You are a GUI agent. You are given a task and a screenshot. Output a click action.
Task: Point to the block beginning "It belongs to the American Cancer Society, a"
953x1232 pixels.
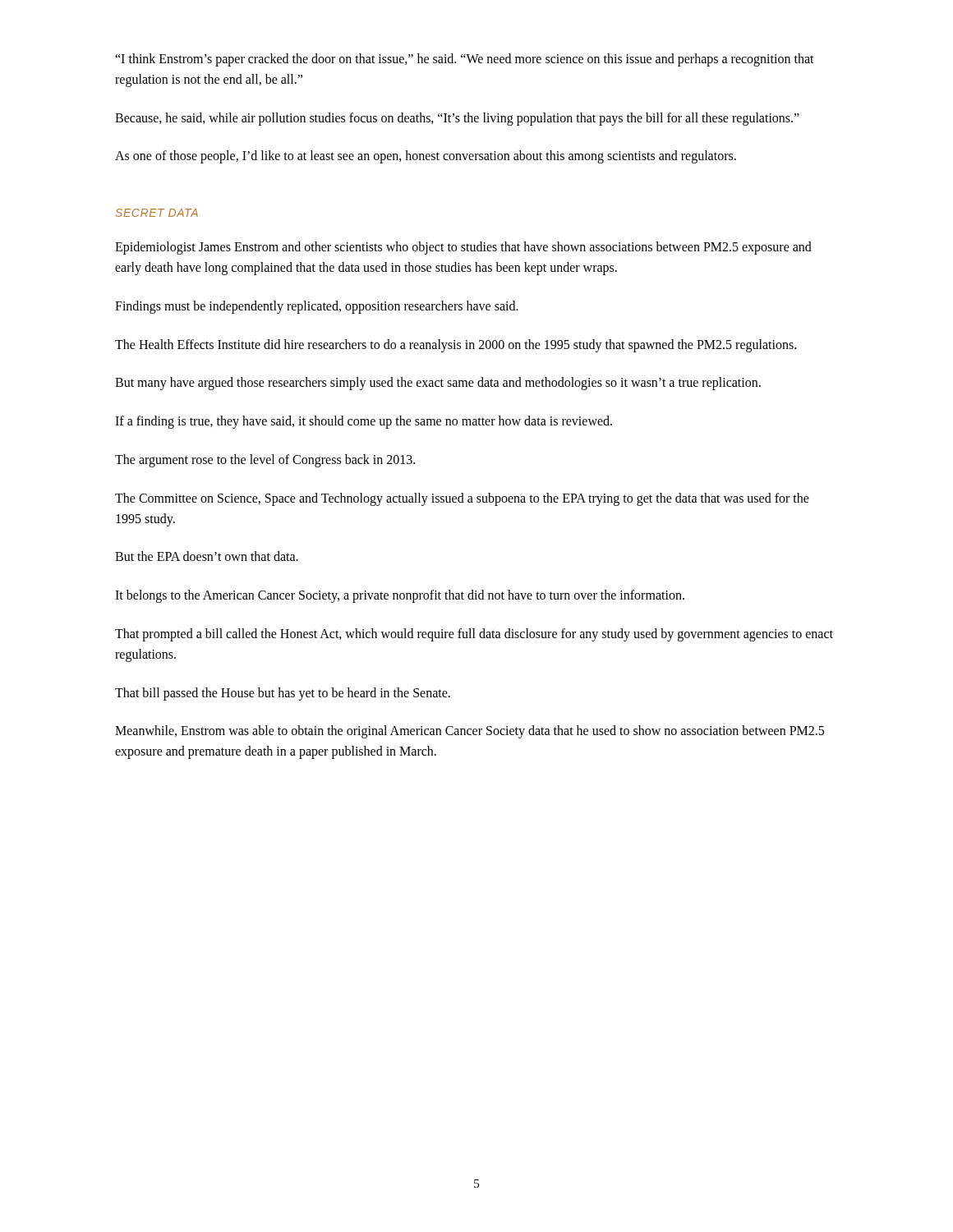tap(400, 595)
